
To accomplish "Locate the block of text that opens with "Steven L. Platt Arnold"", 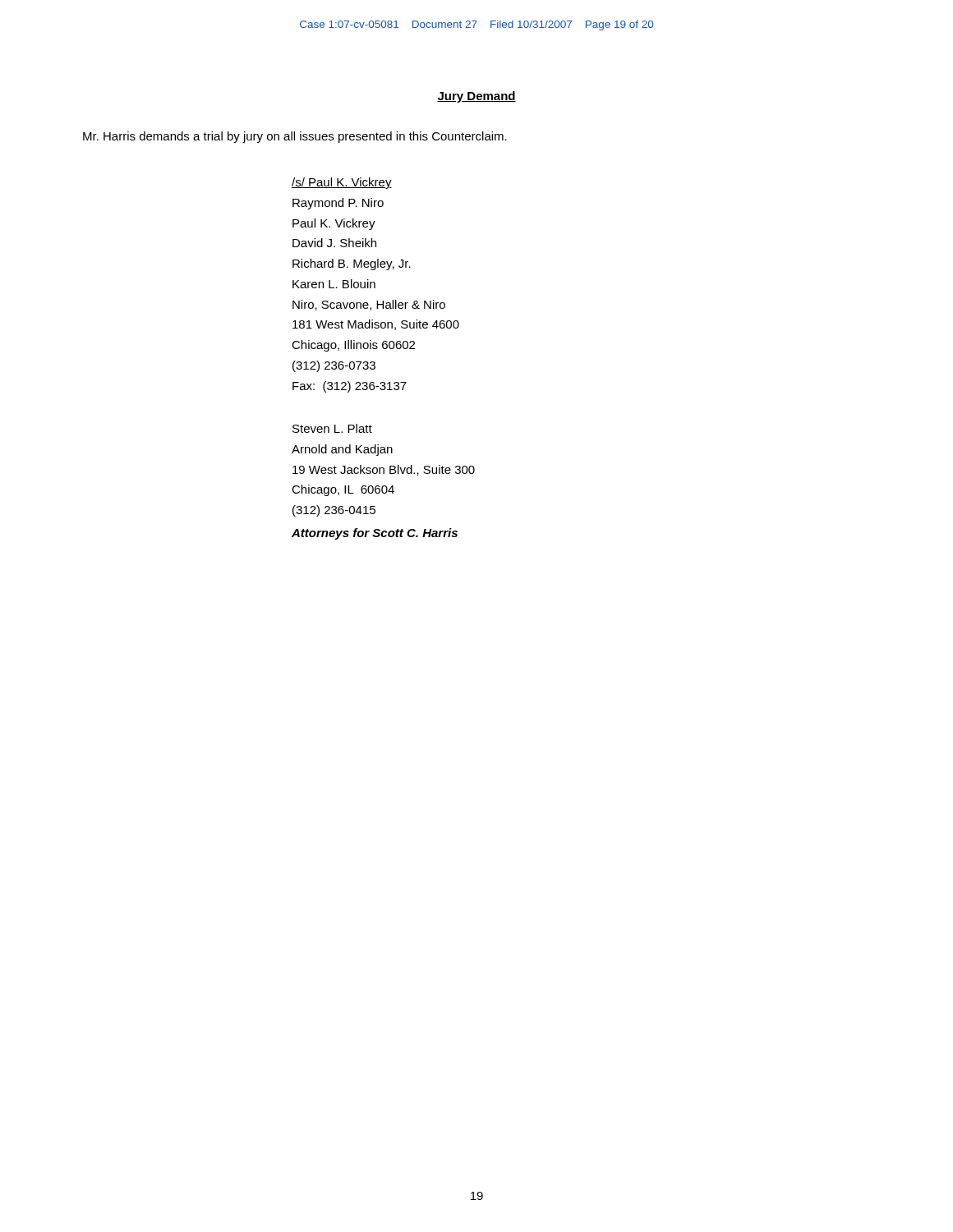I will pos(383,469).
